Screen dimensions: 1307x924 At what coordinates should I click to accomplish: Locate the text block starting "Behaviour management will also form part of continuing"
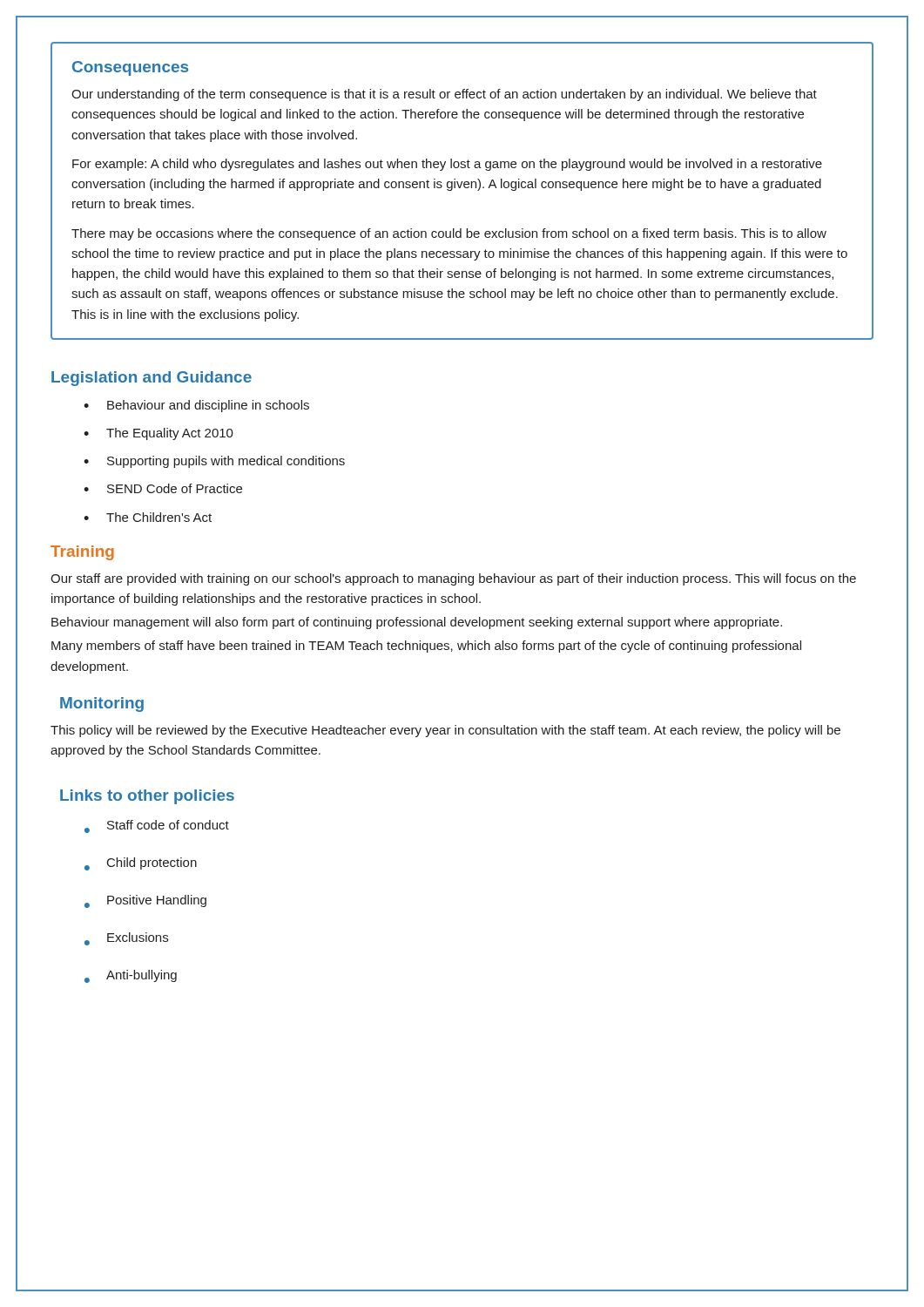[x=417, y=622]
